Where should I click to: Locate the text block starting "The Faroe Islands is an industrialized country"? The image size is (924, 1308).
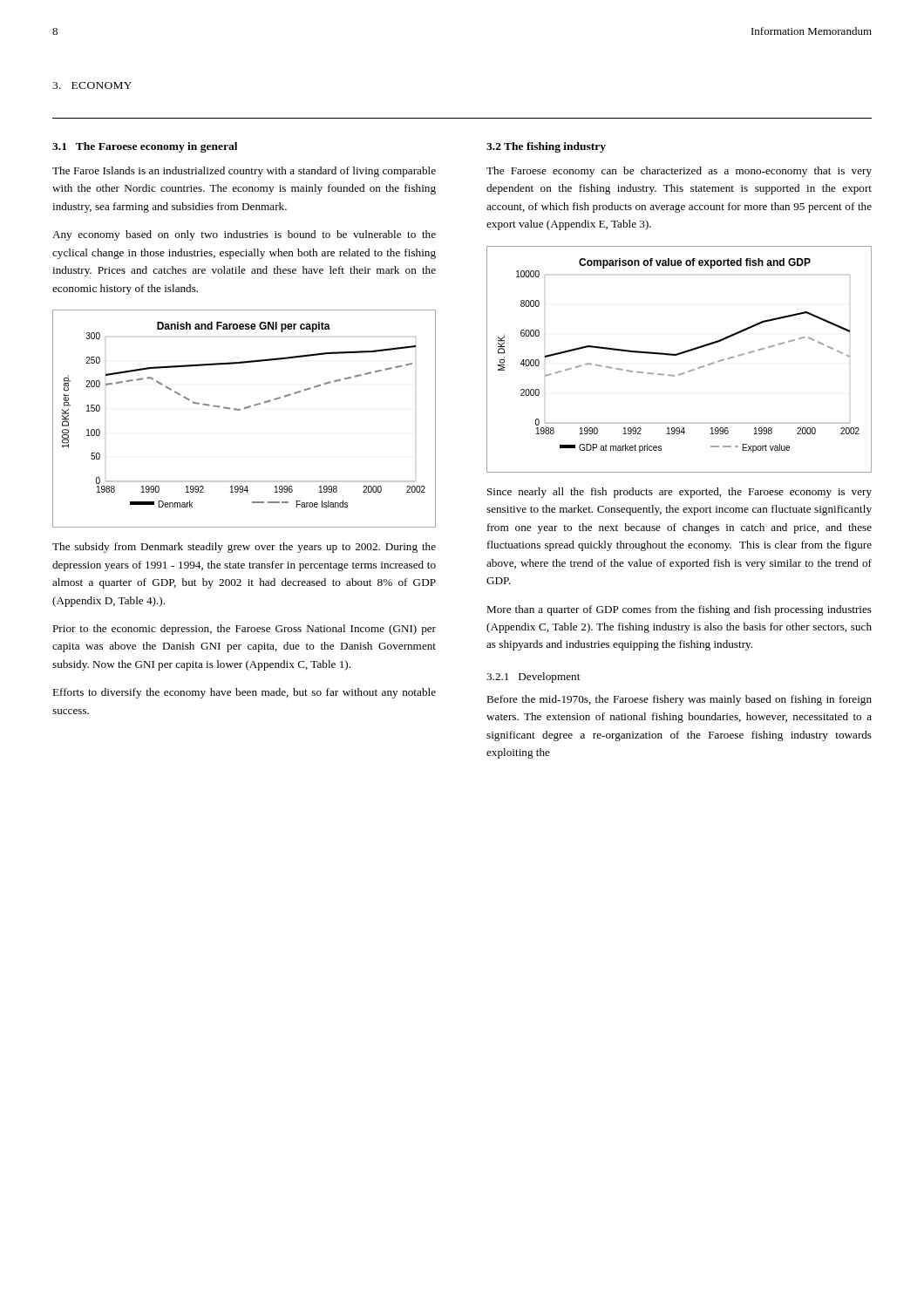click(244, 188)
